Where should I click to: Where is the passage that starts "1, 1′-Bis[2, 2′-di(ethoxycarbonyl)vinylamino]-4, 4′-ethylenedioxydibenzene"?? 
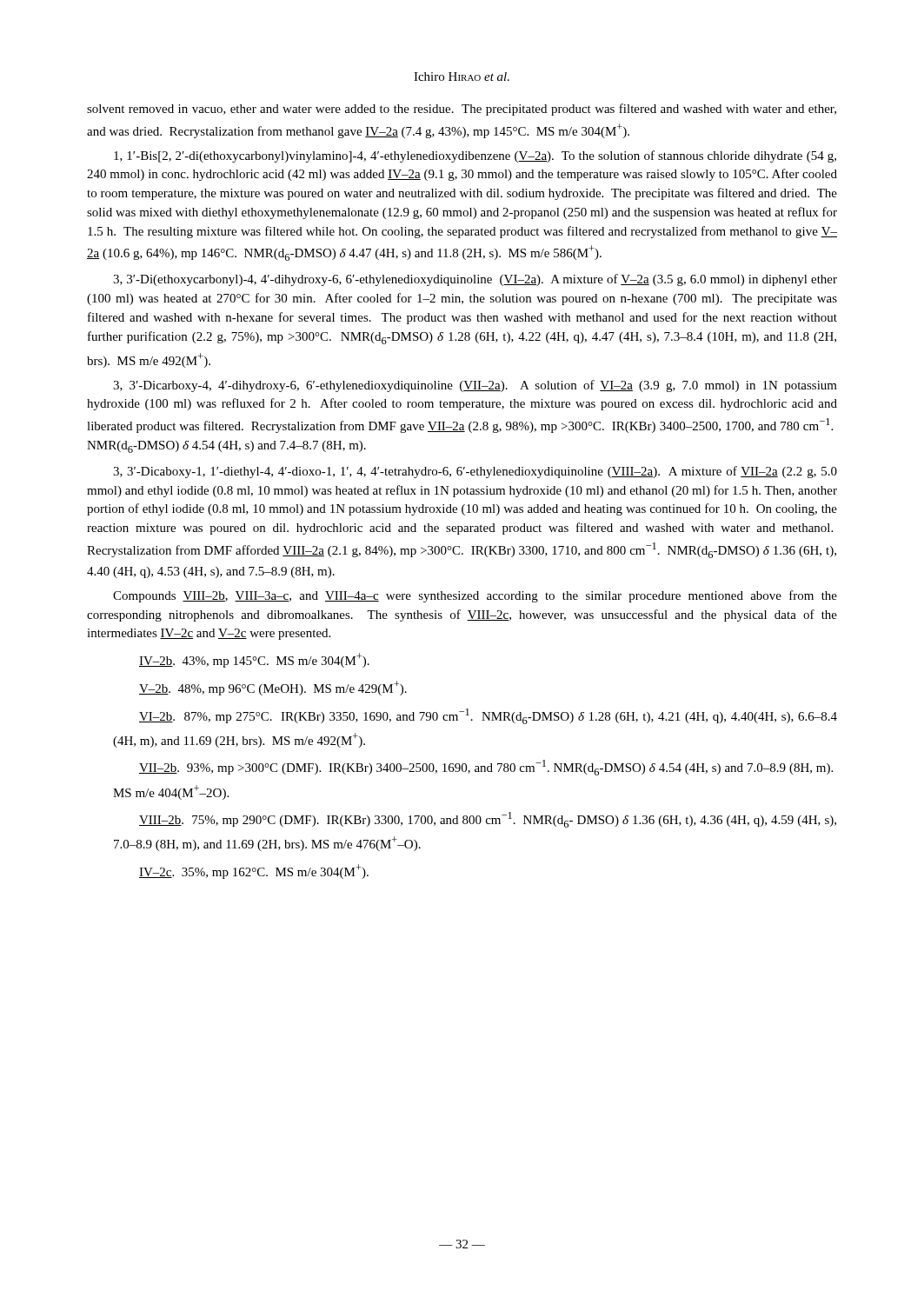[x=462, y=206]
